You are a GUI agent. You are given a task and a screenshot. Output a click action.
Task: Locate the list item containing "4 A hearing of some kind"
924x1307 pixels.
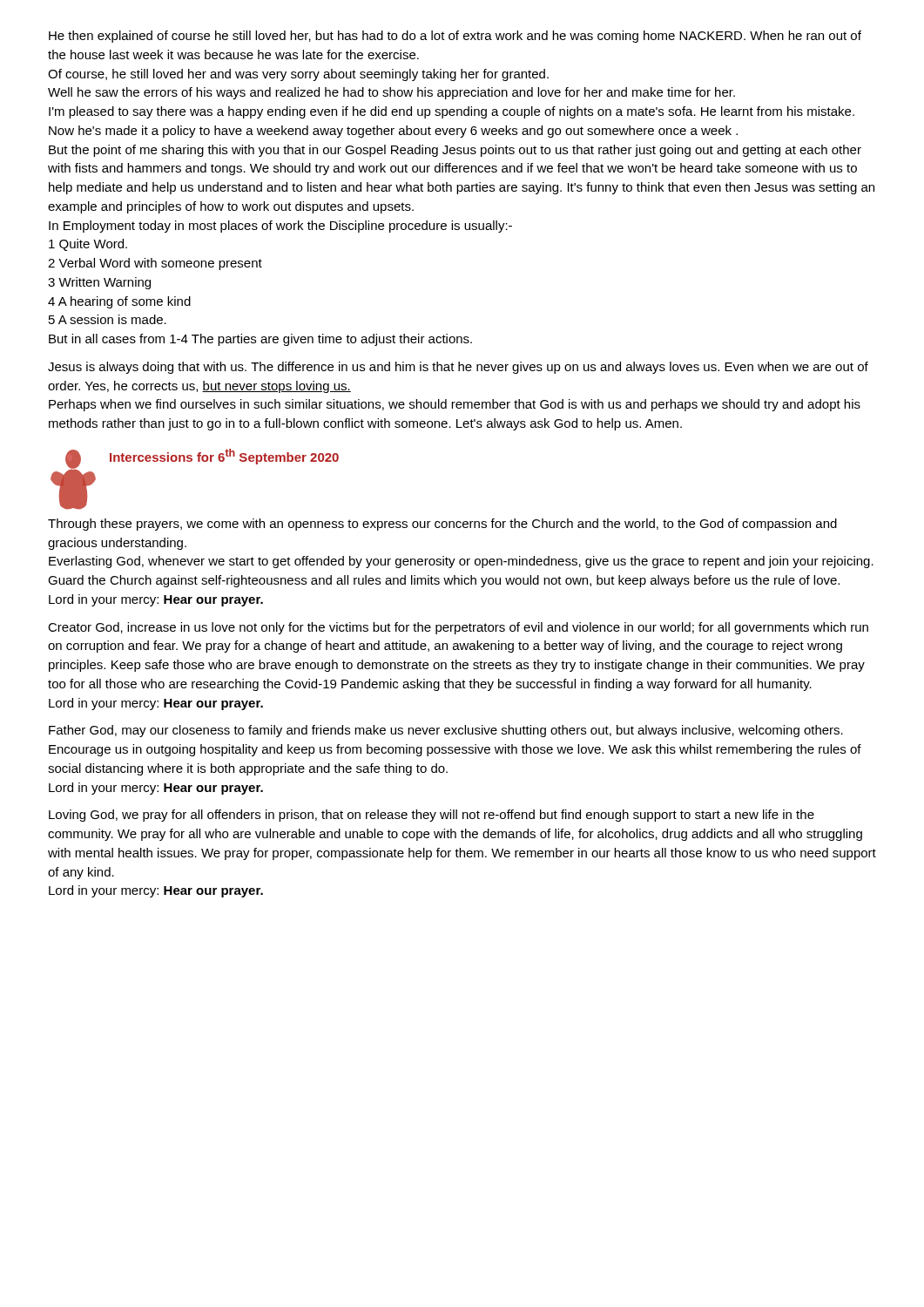click(x=119, y=301)
